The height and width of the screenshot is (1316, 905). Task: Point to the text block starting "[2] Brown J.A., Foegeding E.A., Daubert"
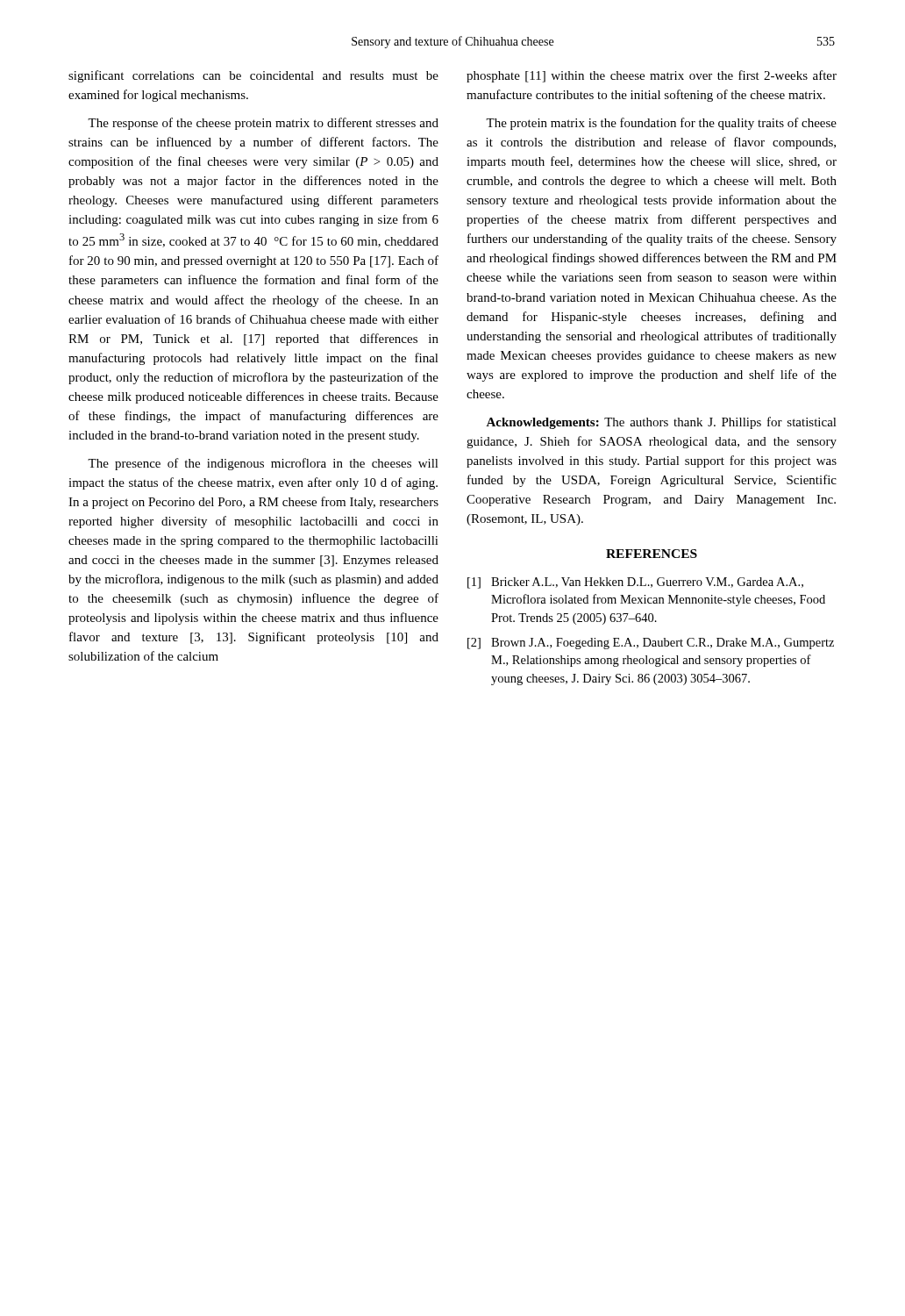(x=652, y=660)
